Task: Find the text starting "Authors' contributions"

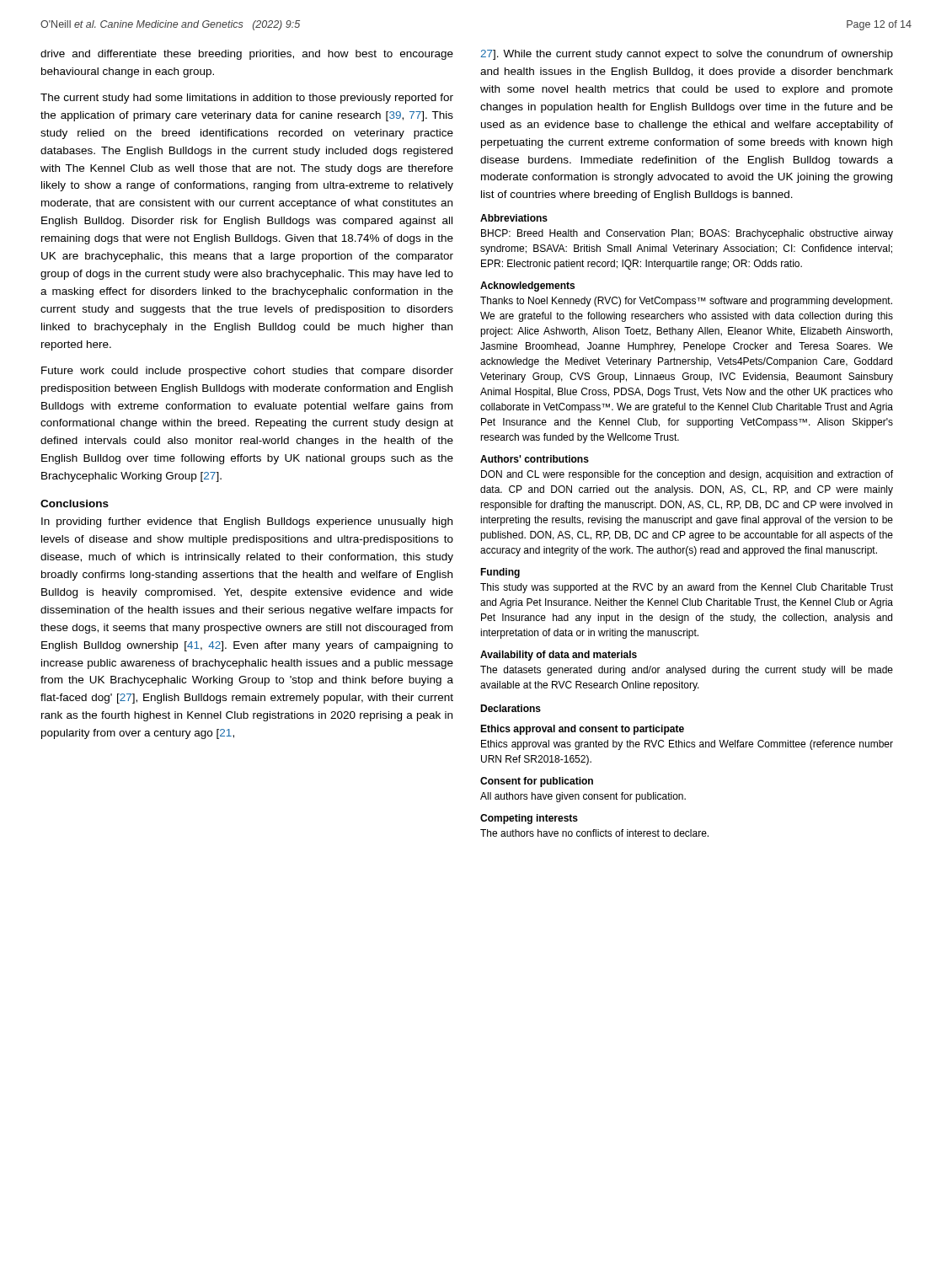Action: [534, 460]
